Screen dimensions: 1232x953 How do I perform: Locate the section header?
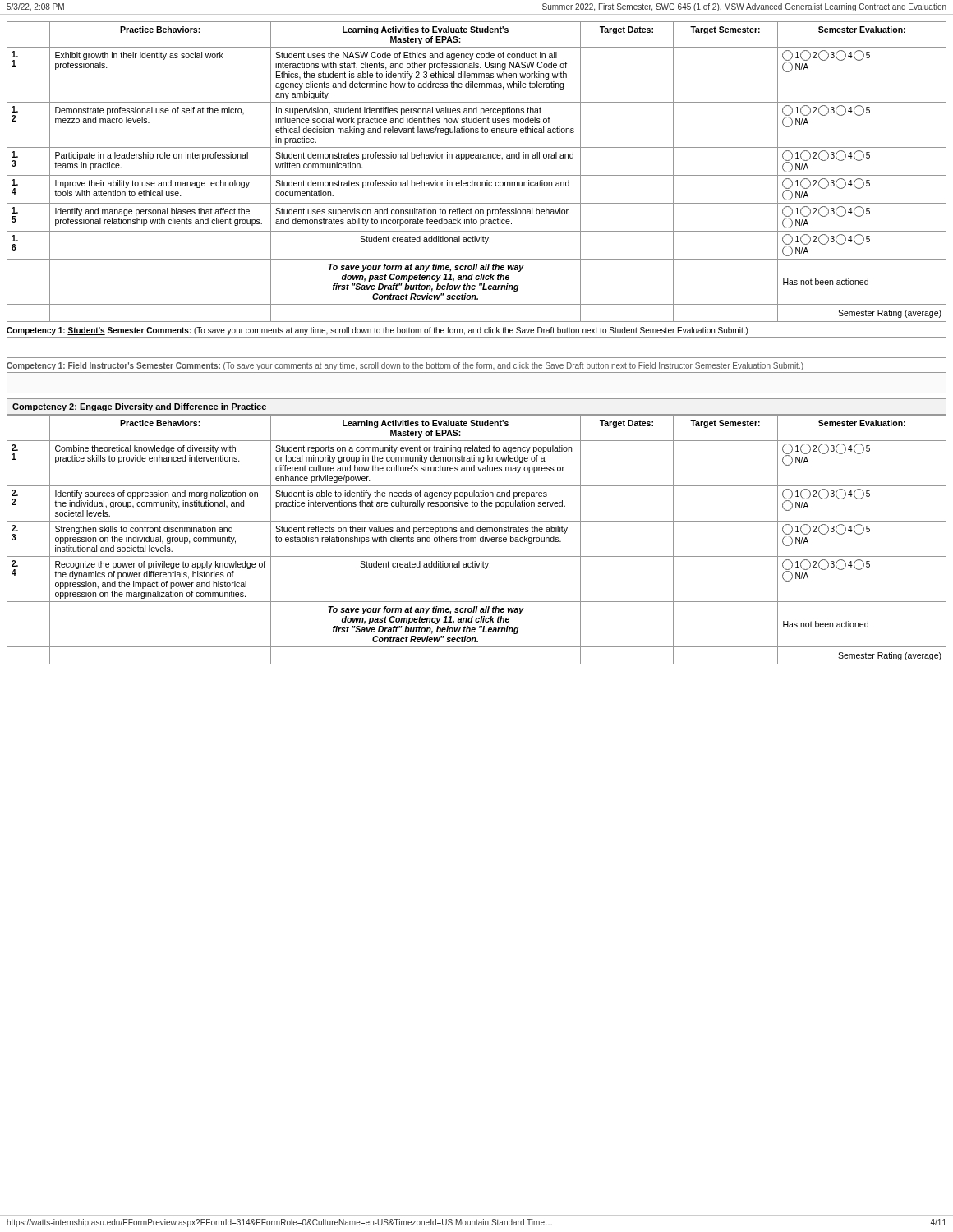coord(139,407)
